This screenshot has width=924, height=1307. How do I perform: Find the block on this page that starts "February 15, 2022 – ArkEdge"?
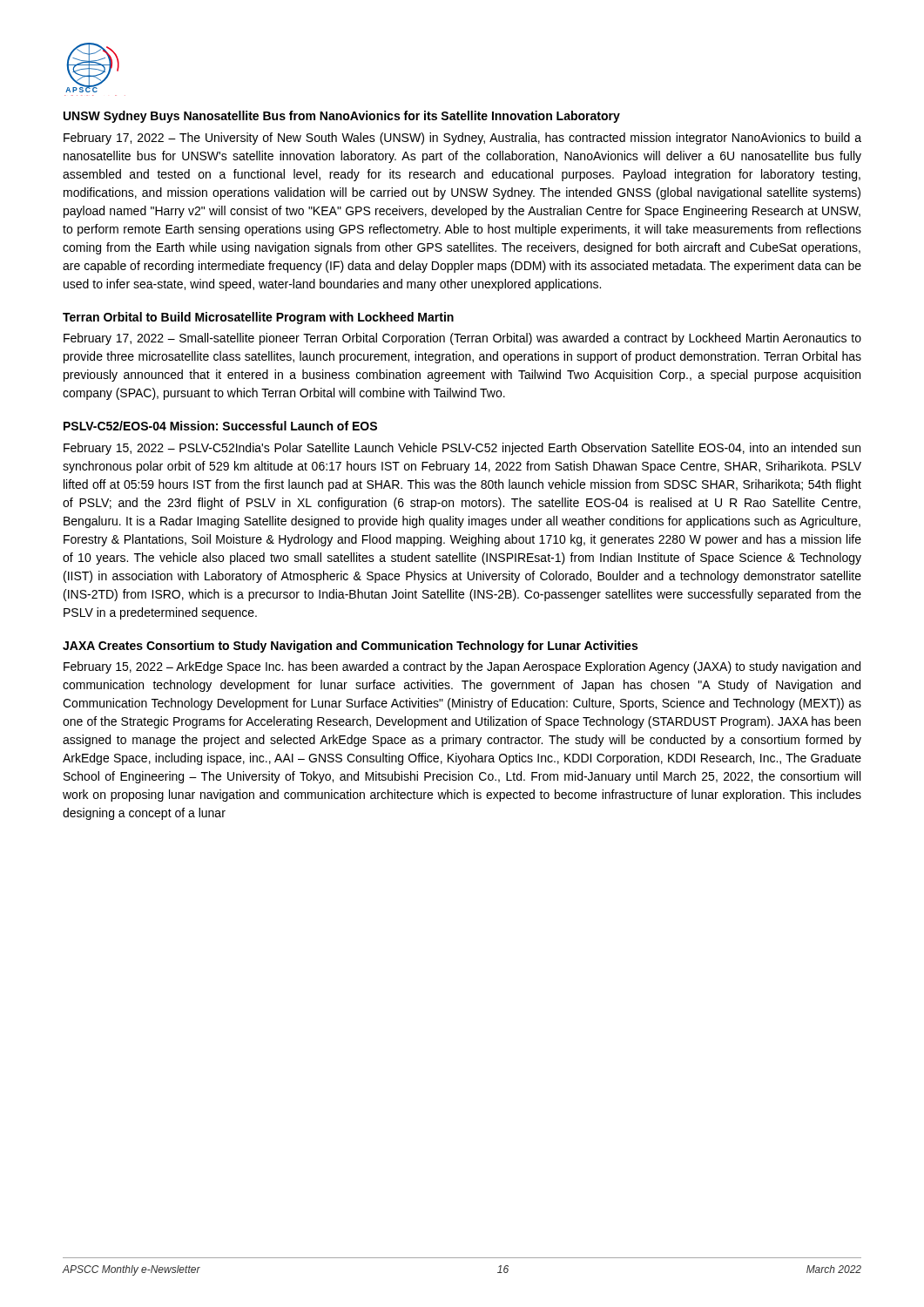[x=462, y=740]
